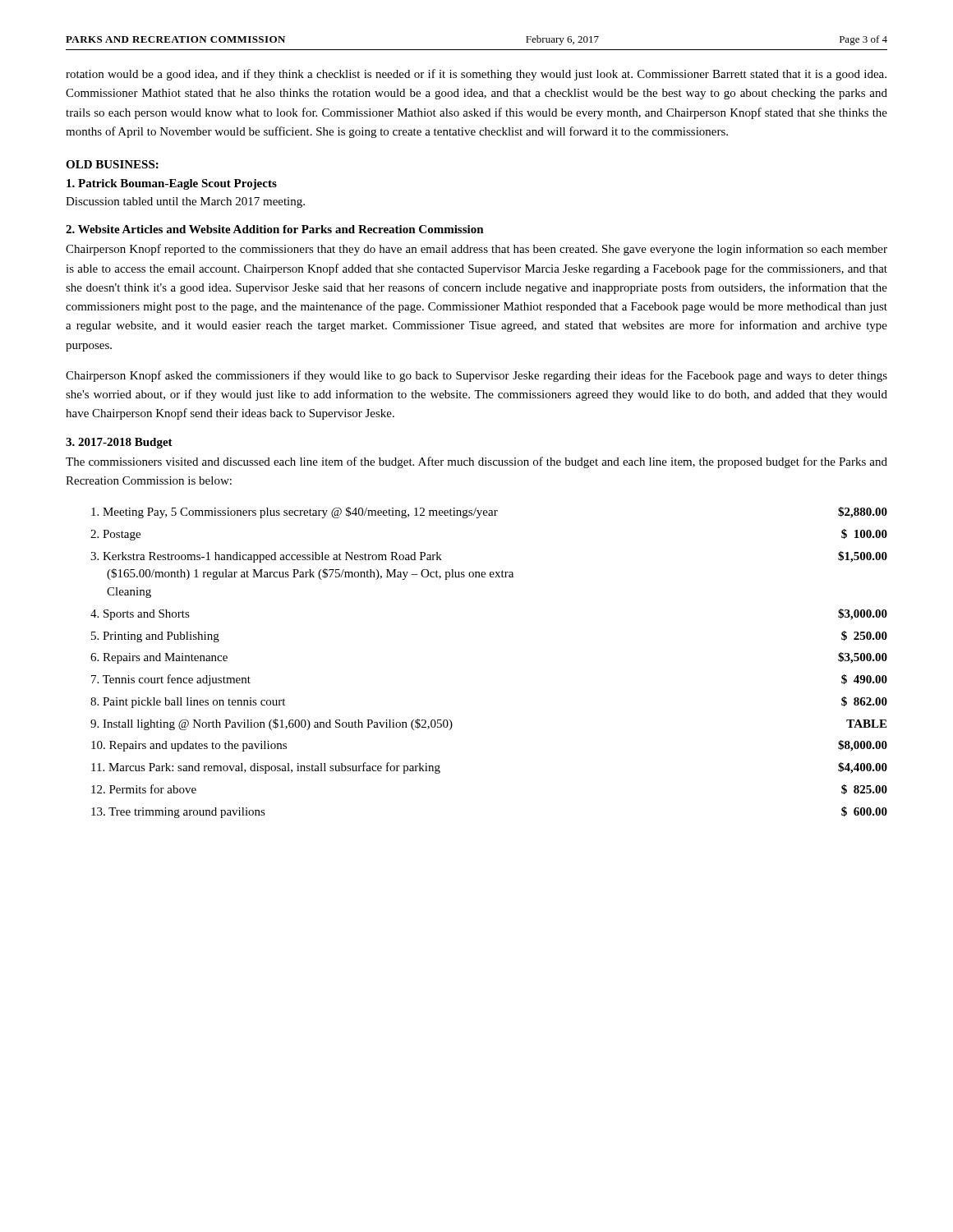Locate the block of text that opens with "10. Repairs and updates"

[x=193, y=745]
